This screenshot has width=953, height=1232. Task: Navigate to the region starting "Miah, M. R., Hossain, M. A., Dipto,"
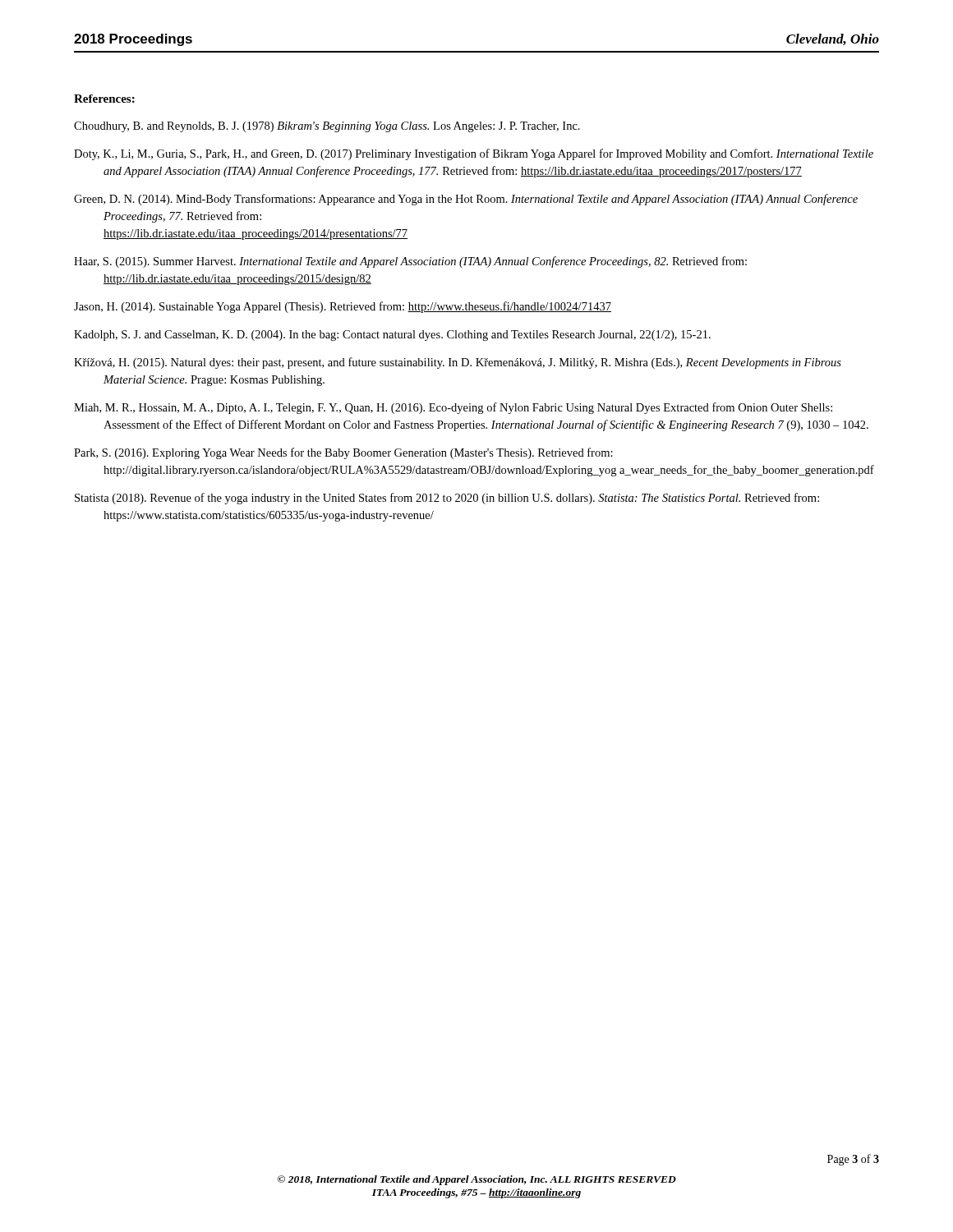[471, 416]
